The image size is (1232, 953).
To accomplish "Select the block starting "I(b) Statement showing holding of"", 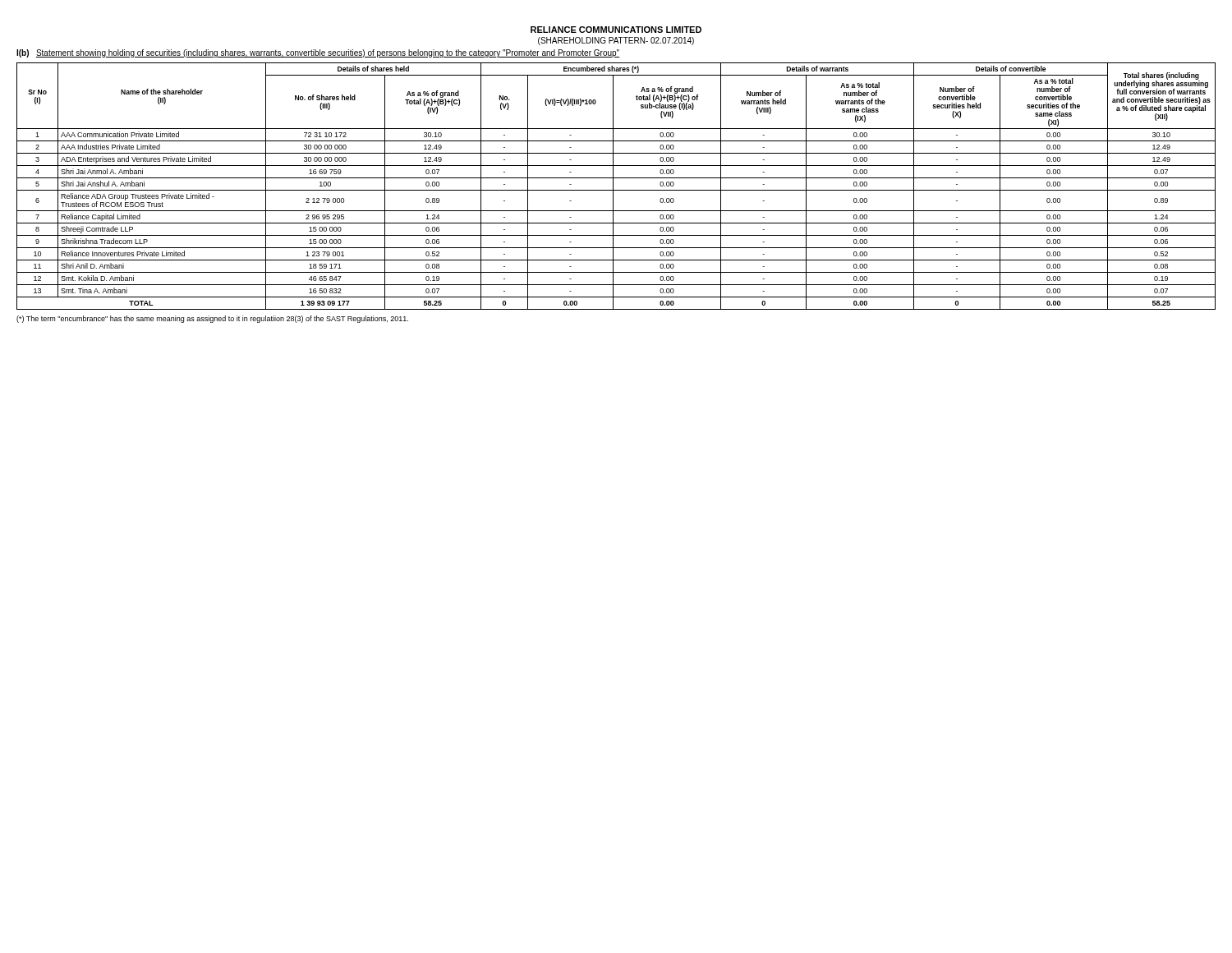I will coord(318,53).
